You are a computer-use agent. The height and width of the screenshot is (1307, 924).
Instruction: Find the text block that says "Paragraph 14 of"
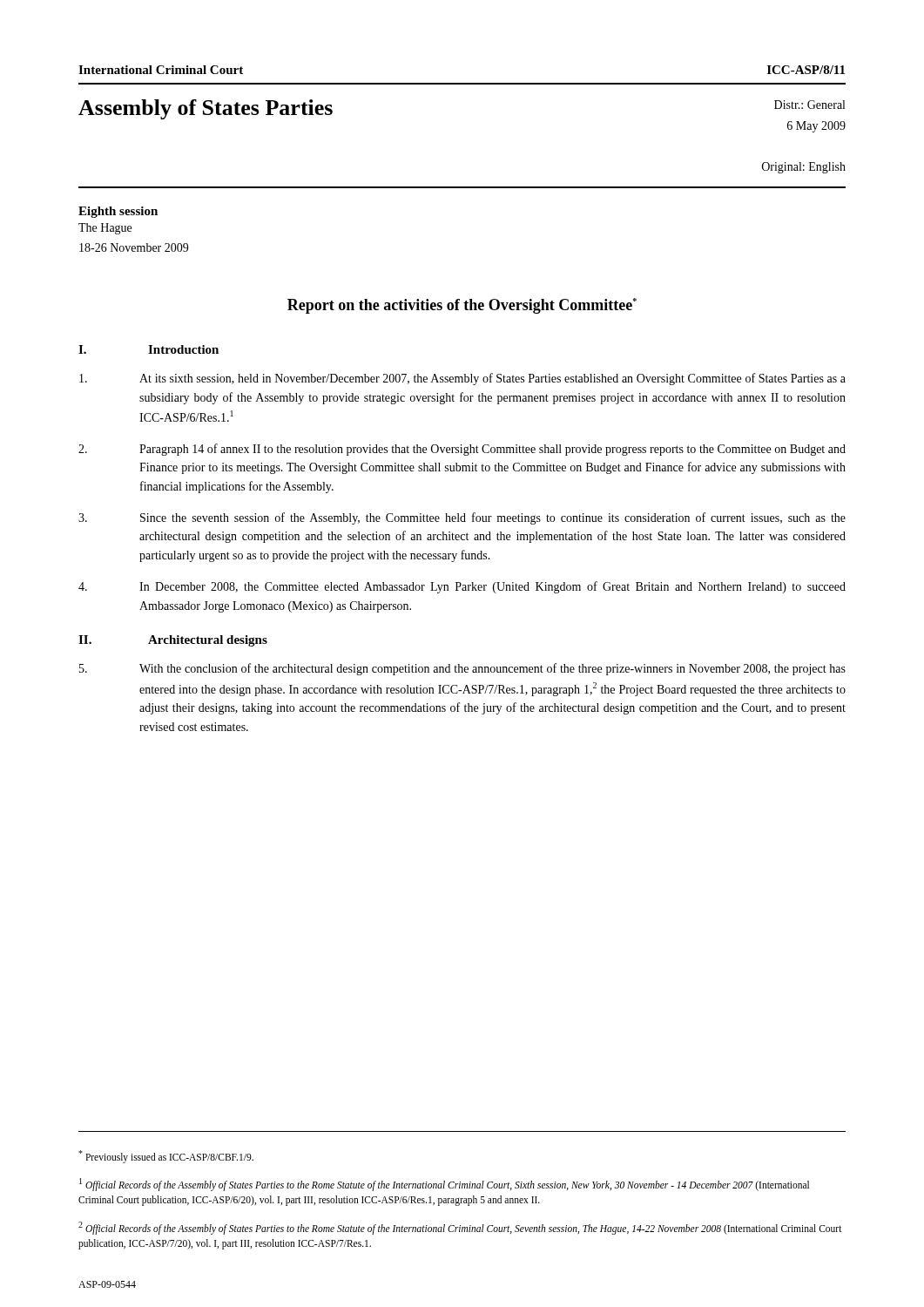(462, 468)
